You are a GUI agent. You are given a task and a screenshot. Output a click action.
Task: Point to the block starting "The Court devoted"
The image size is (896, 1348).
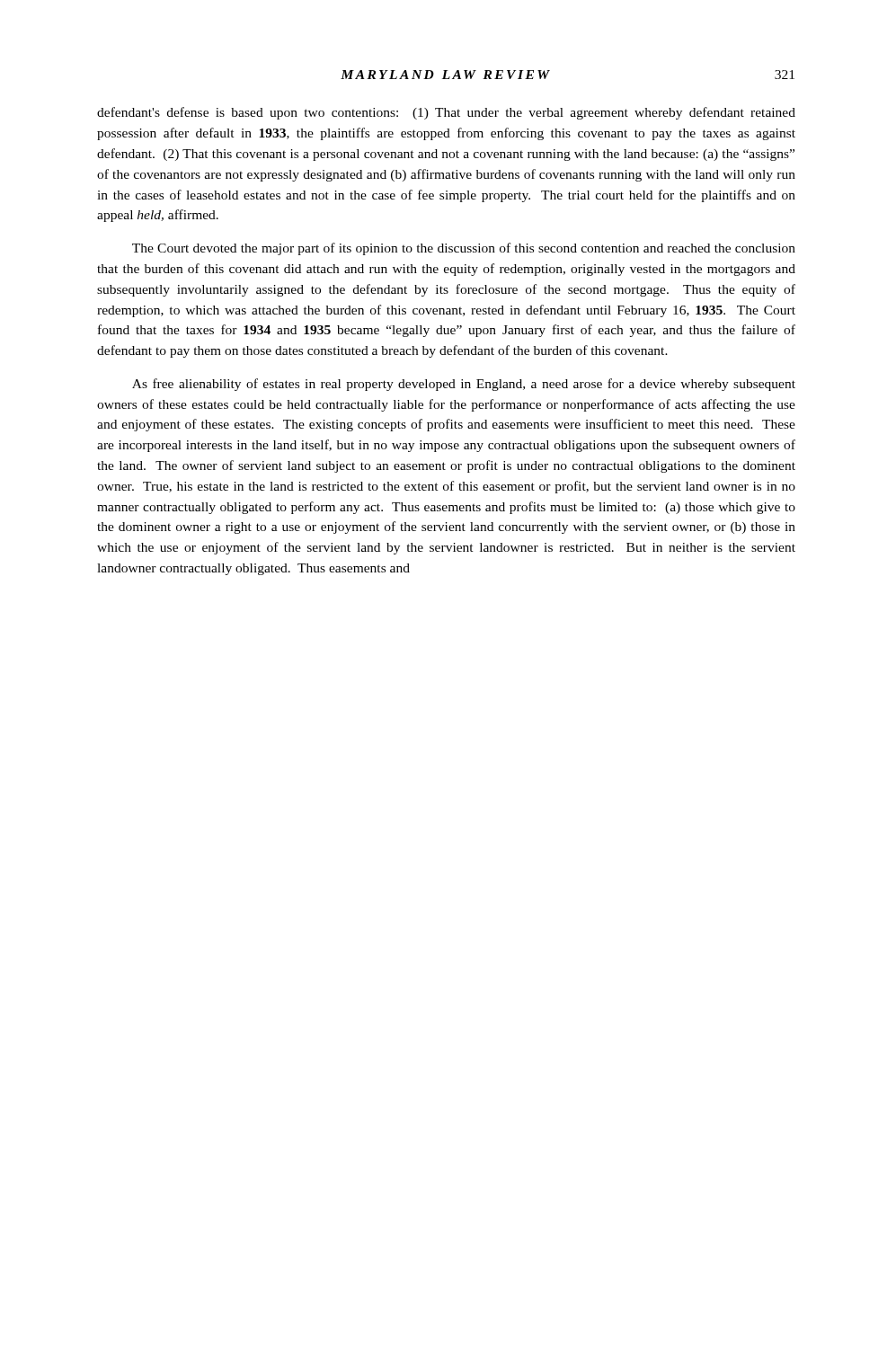(446, 300)
